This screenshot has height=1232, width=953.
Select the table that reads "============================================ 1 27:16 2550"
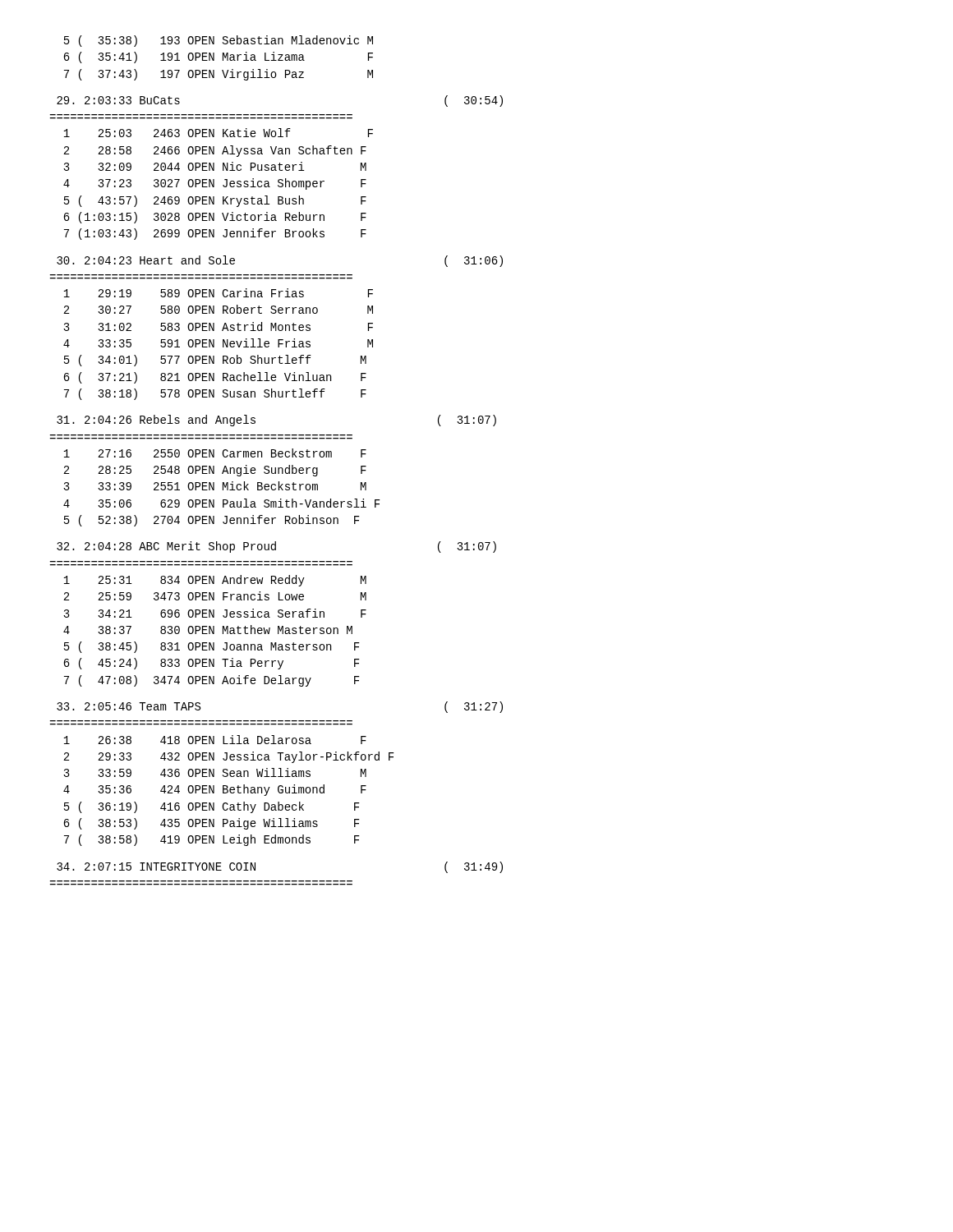pyautogui.click(x=476, y=479)
